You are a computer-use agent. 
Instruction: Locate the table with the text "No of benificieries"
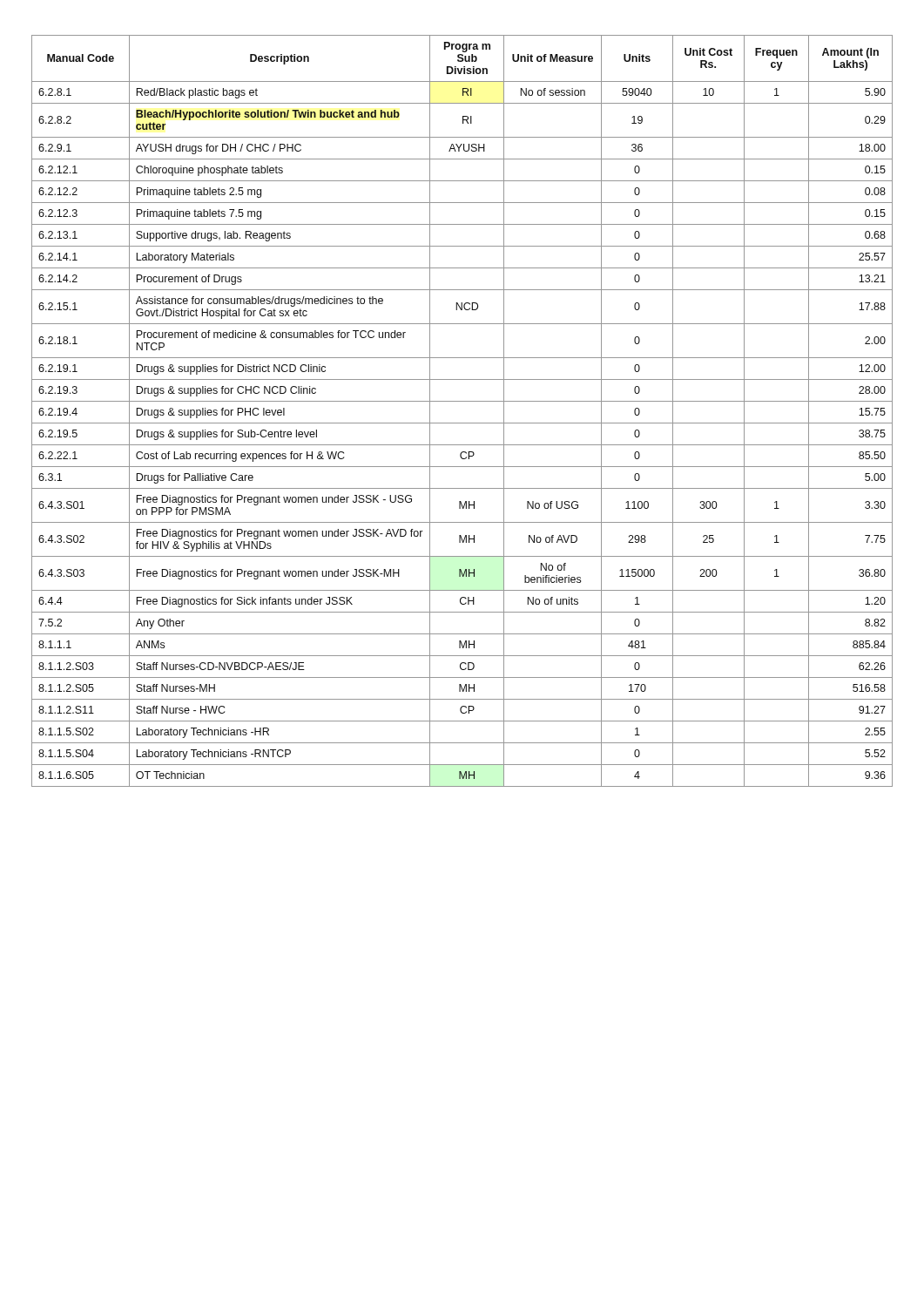coord(462,411)
